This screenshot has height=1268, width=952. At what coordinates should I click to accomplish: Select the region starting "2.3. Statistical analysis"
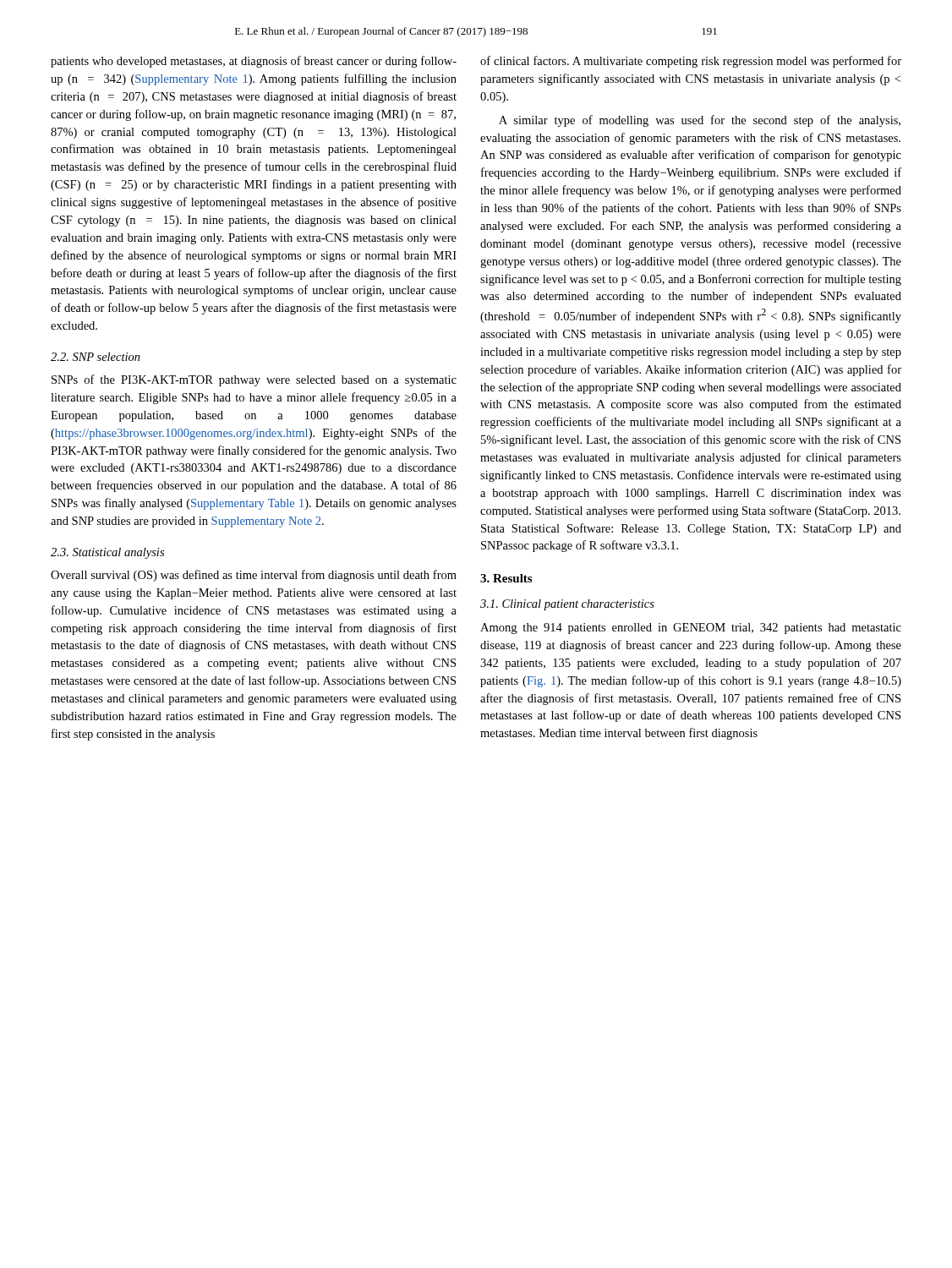[x=108, y=552]
